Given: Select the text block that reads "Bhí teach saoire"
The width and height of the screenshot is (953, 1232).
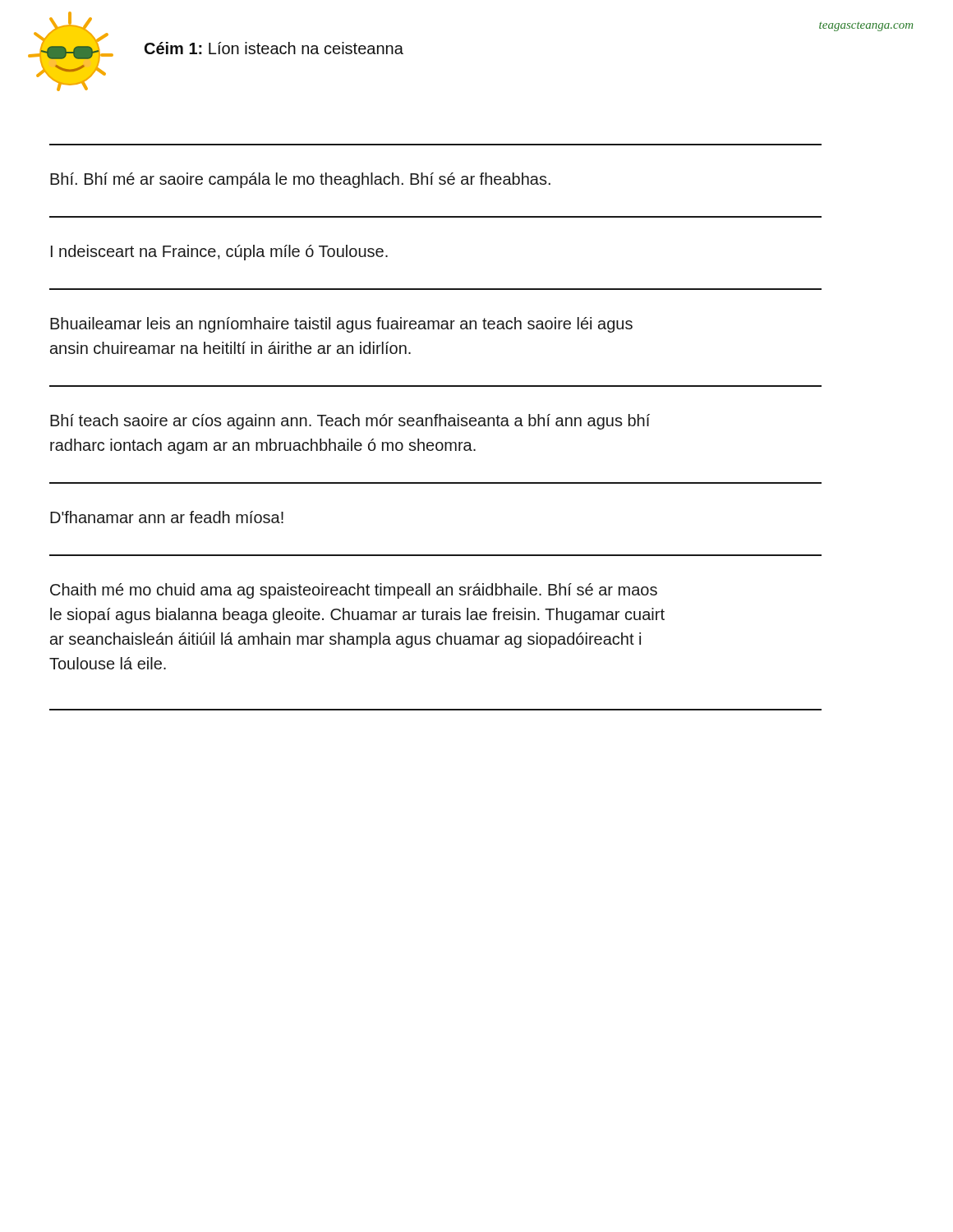Looking at the screenshot, I should (350, 433).
